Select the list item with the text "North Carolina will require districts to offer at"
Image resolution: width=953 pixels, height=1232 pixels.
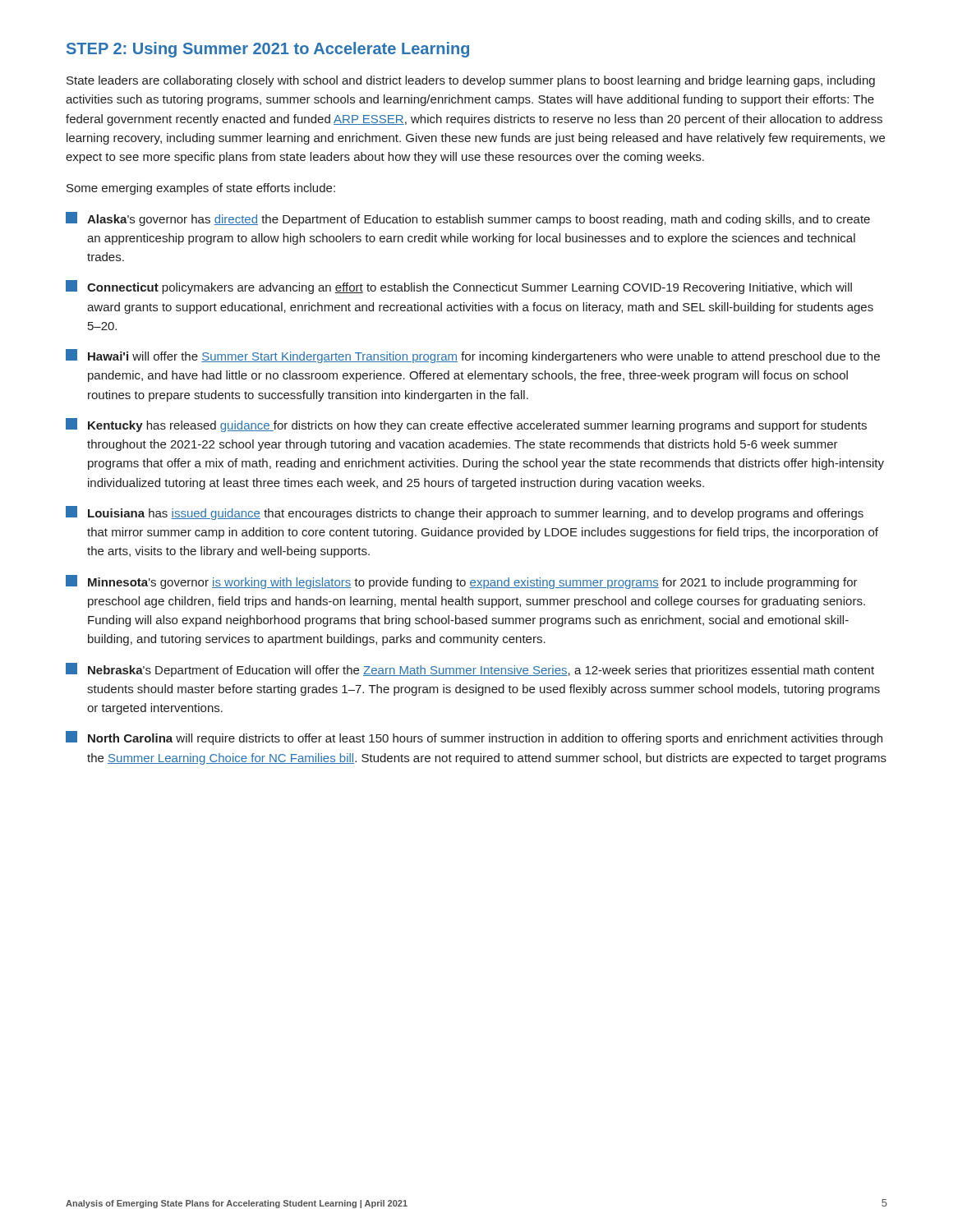click(476, 748)
